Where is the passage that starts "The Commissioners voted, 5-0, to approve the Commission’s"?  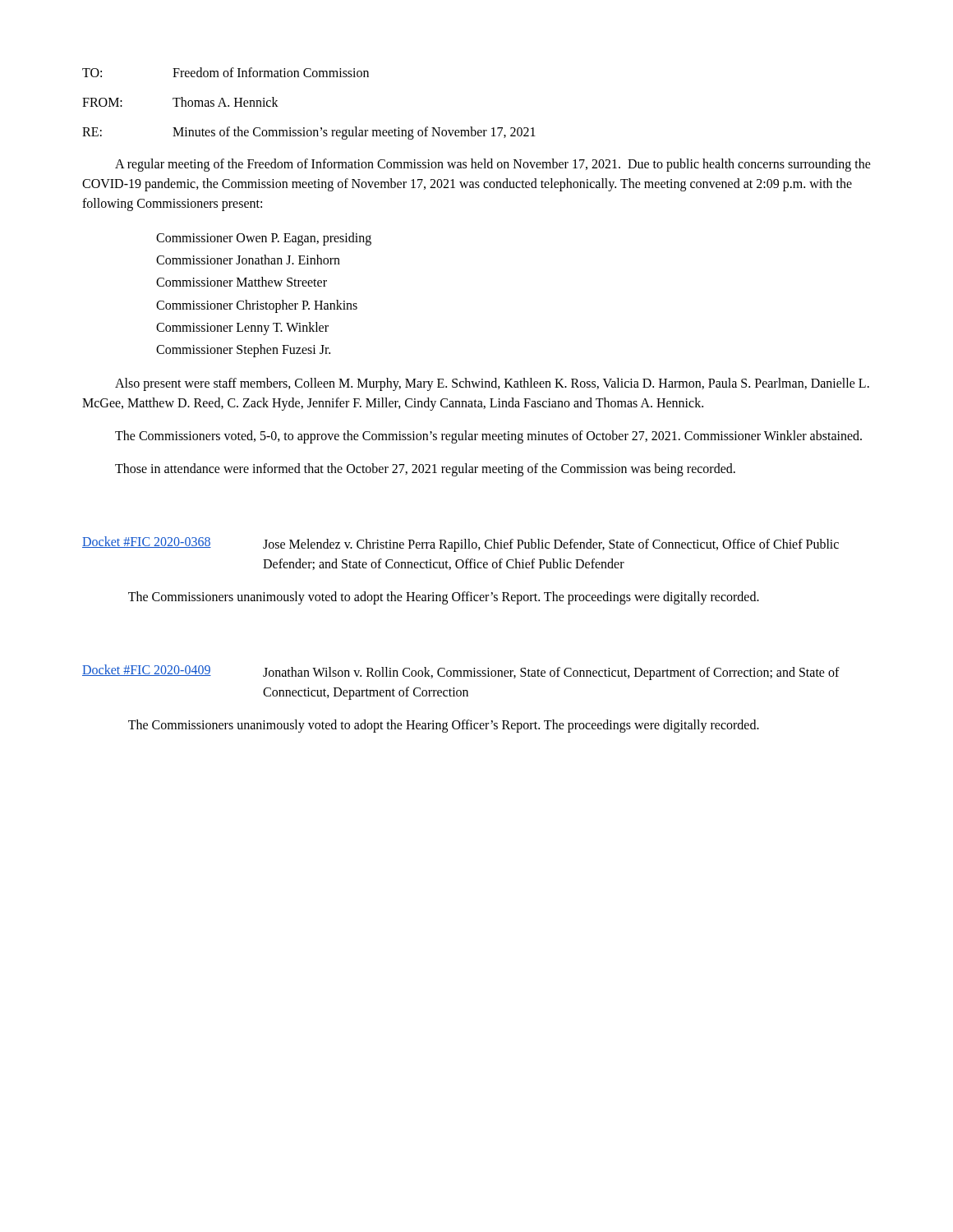pos(489,436)
